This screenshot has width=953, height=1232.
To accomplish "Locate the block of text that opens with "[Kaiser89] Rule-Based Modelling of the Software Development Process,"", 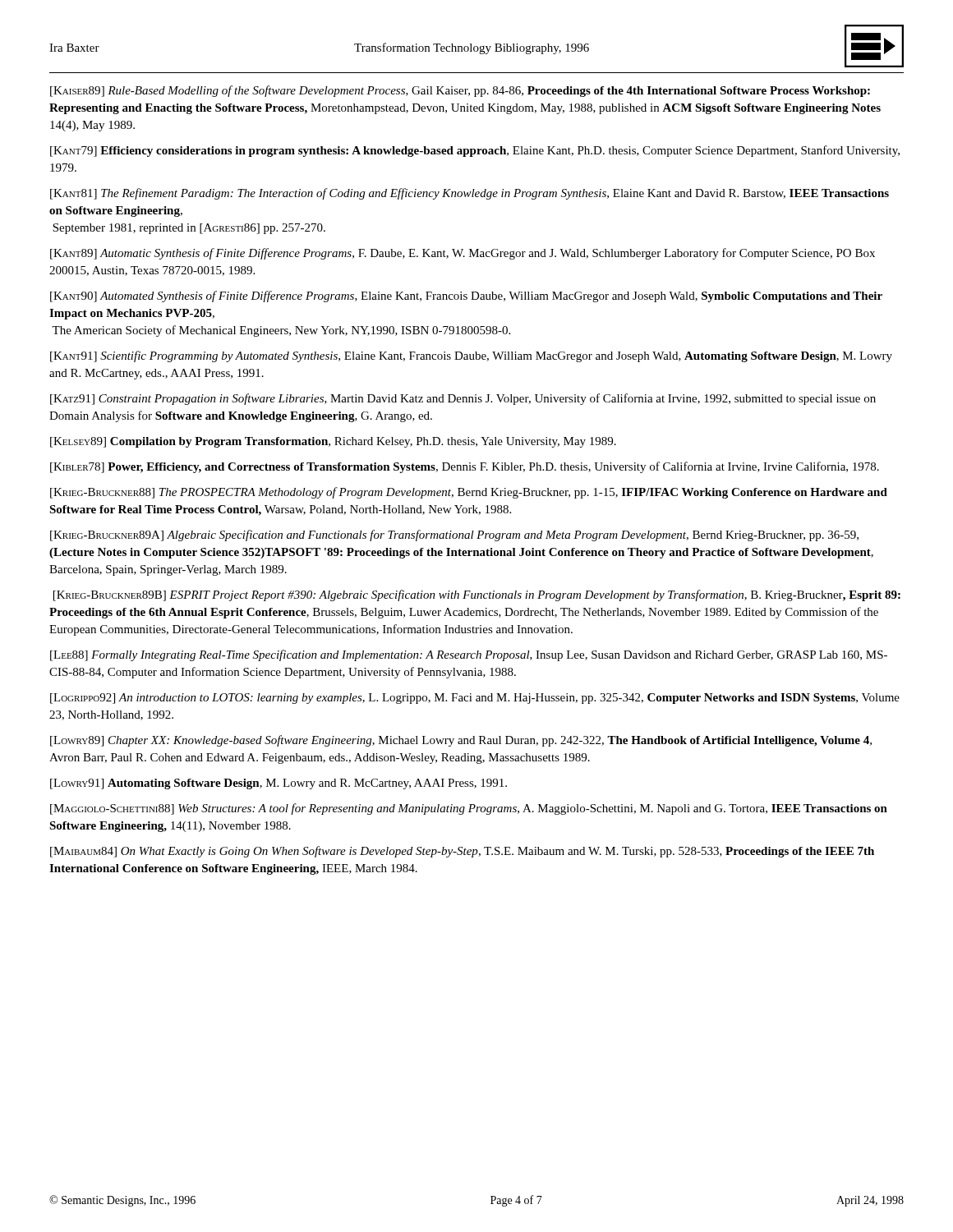I will (x=465, y=108).
